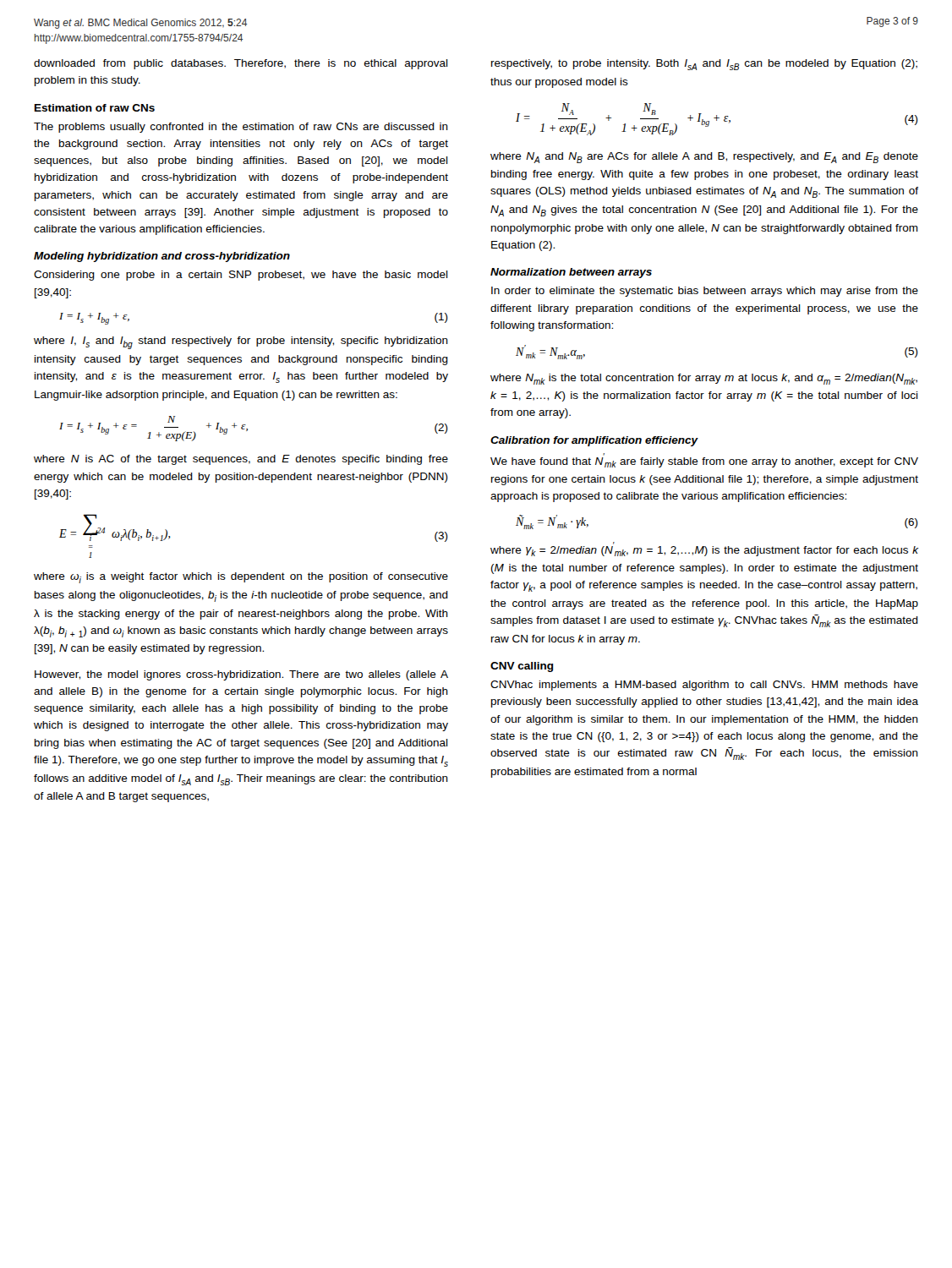Select the element starting "respectively, to probe intensity. Both"
Viewport: 952px width, 1268px height.
[x=704, y=73]
